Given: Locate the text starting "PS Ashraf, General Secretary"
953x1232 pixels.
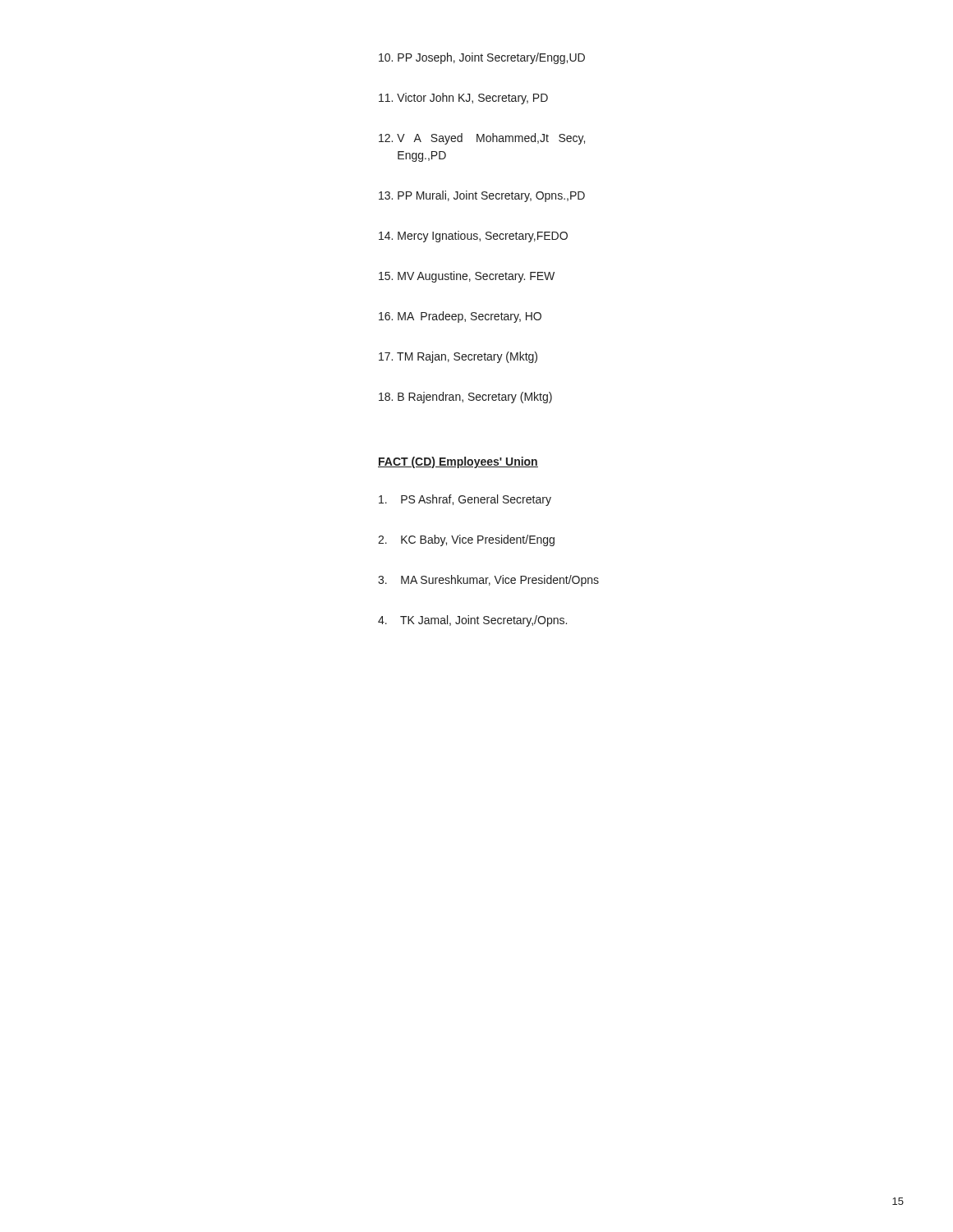Looking at the screenshot, I should (465, 499).
